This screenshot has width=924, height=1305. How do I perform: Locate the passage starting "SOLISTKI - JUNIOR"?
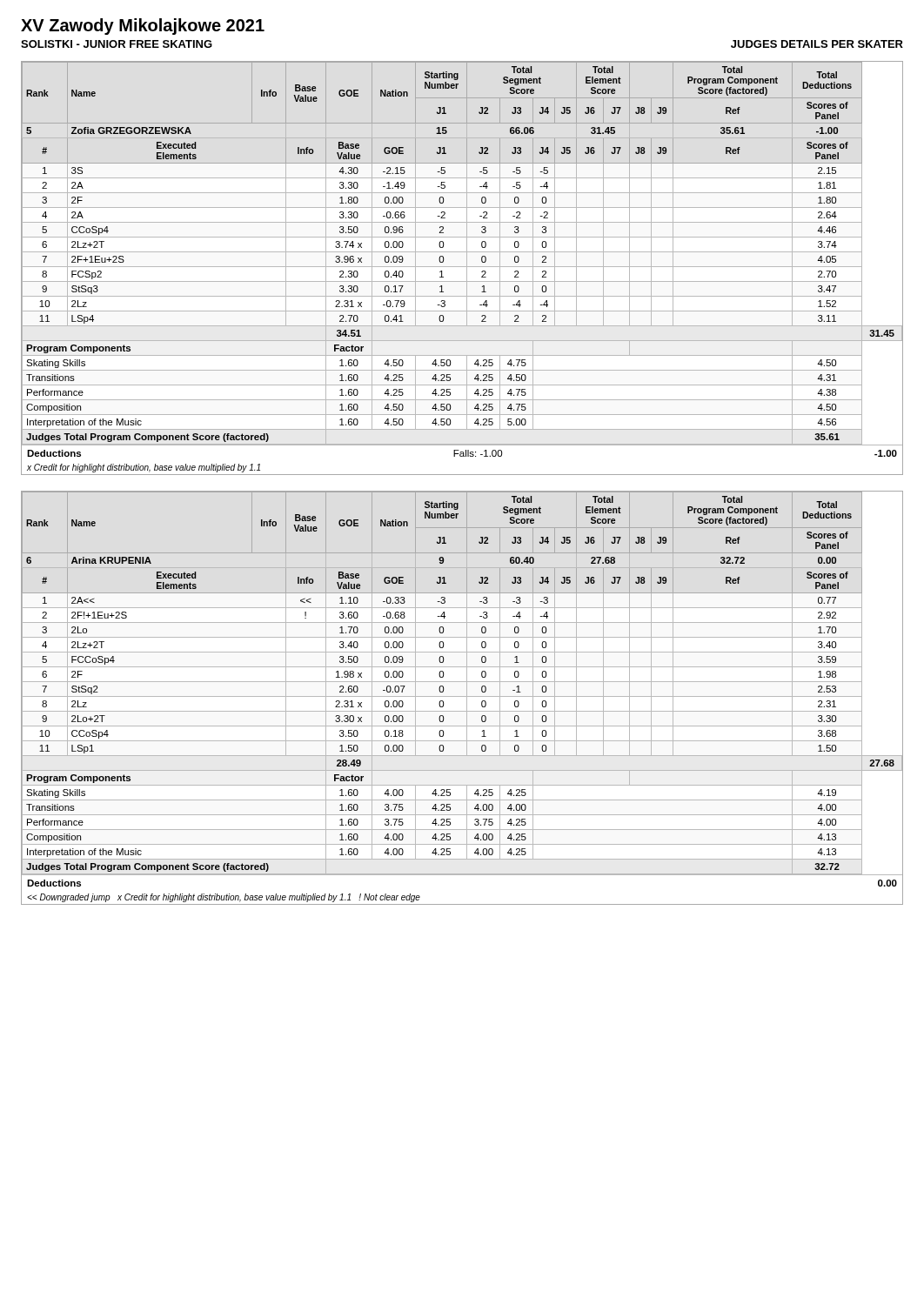[111, 44]
